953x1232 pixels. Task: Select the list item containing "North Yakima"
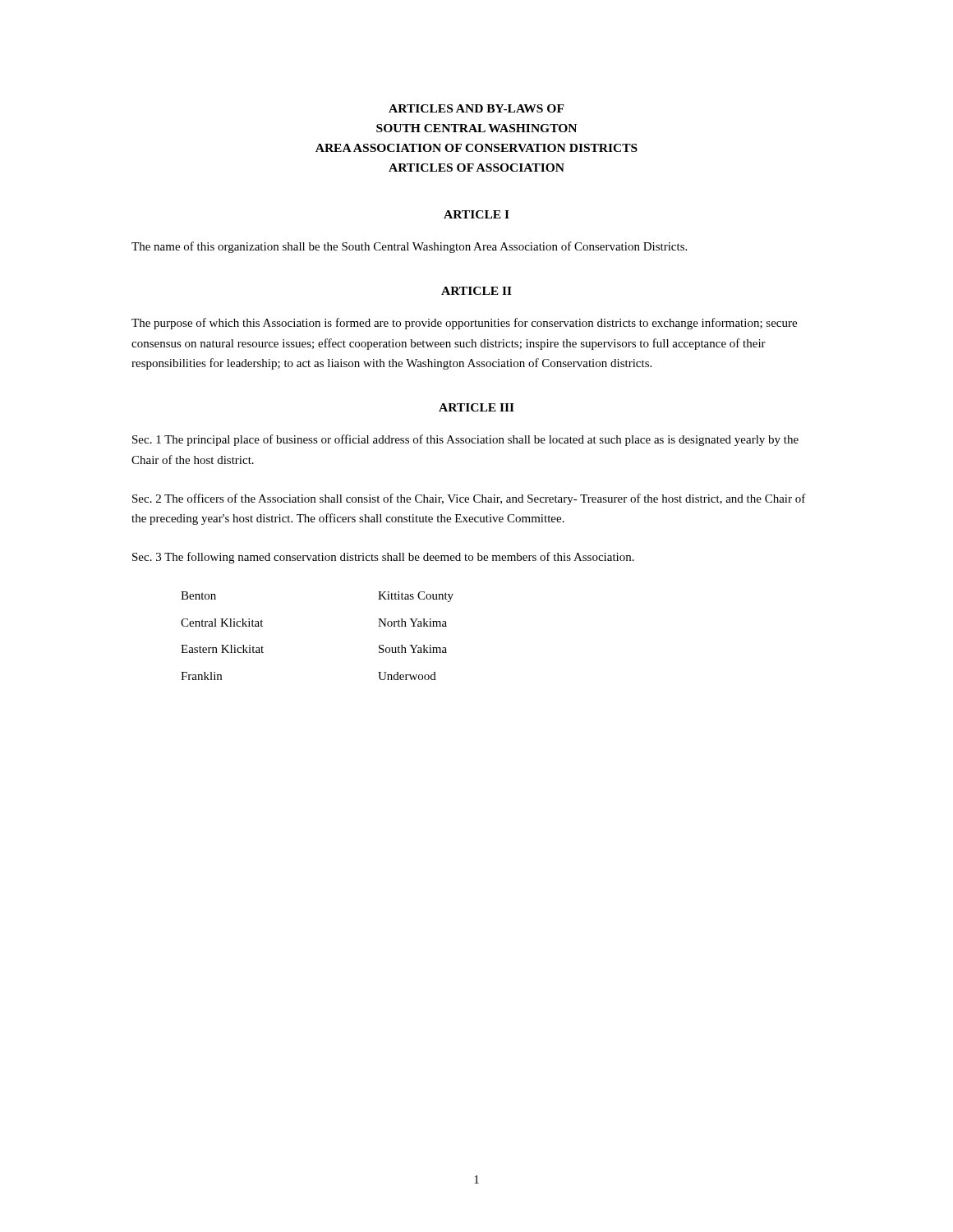pyautogui.click(x=413, y=622)
